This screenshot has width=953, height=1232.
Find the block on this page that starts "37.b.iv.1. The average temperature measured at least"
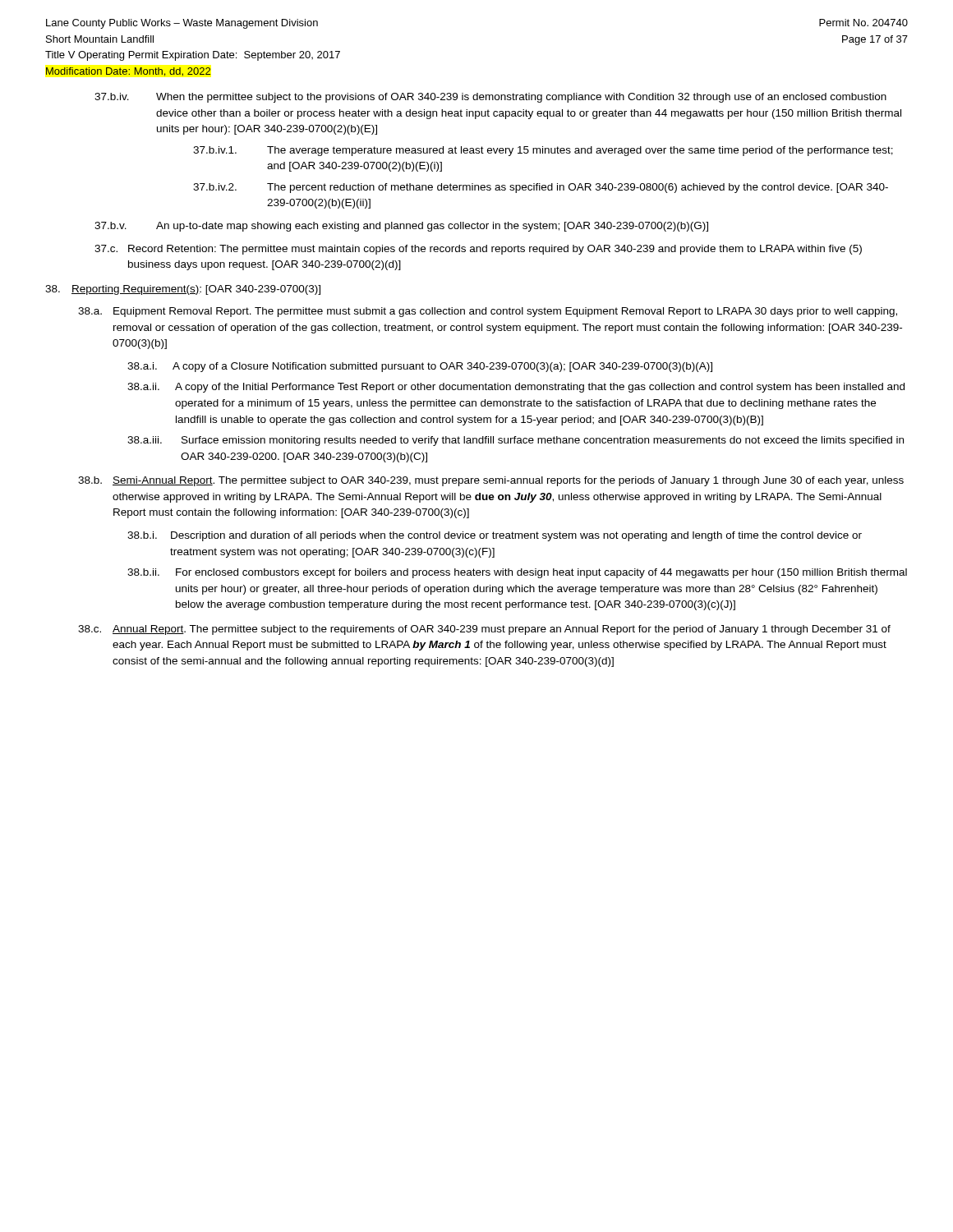(x=550, y=158)
